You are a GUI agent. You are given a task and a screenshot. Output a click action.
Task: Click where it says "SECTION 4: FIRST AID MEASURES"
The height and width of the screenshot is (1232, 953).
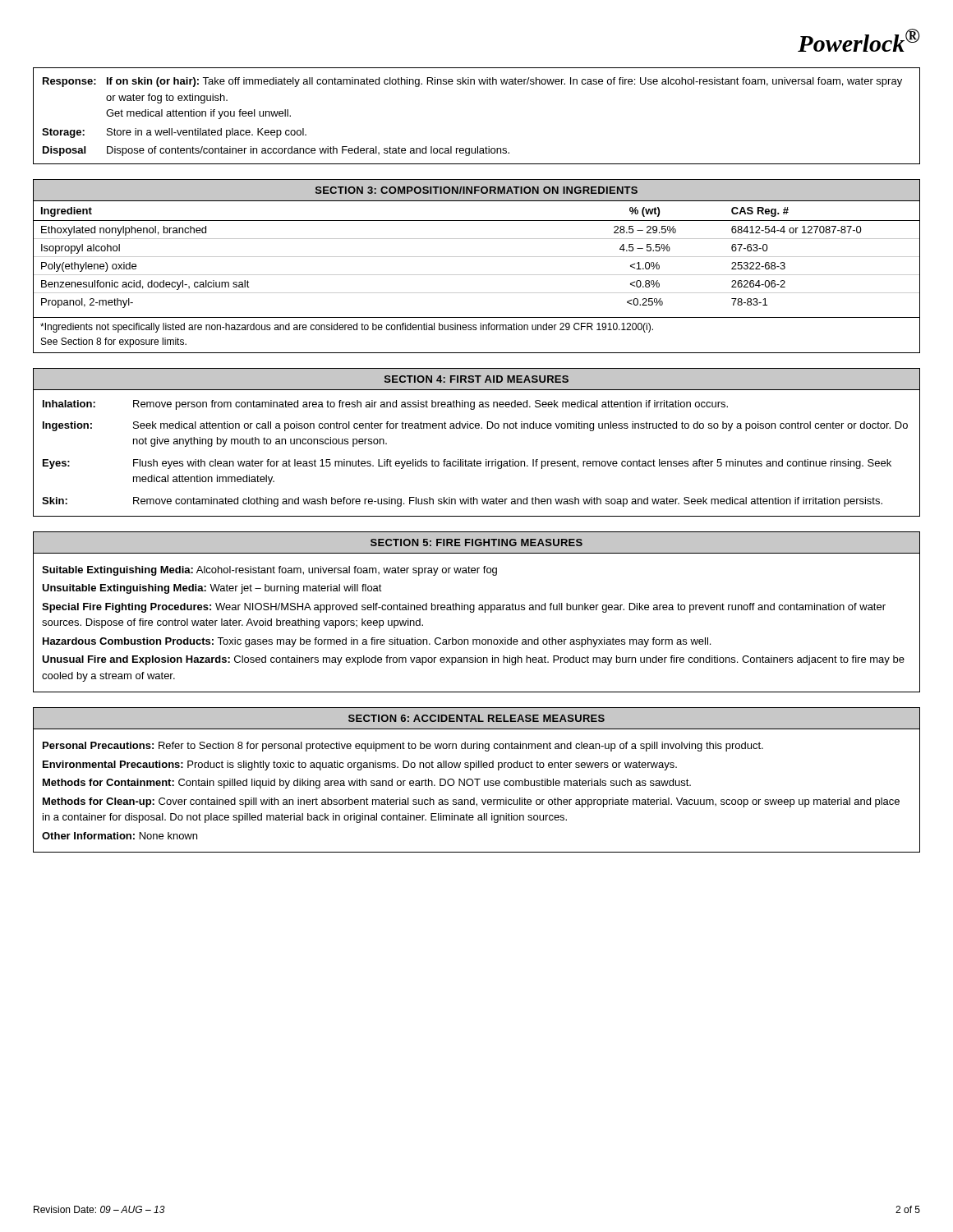tap(476, 379)
